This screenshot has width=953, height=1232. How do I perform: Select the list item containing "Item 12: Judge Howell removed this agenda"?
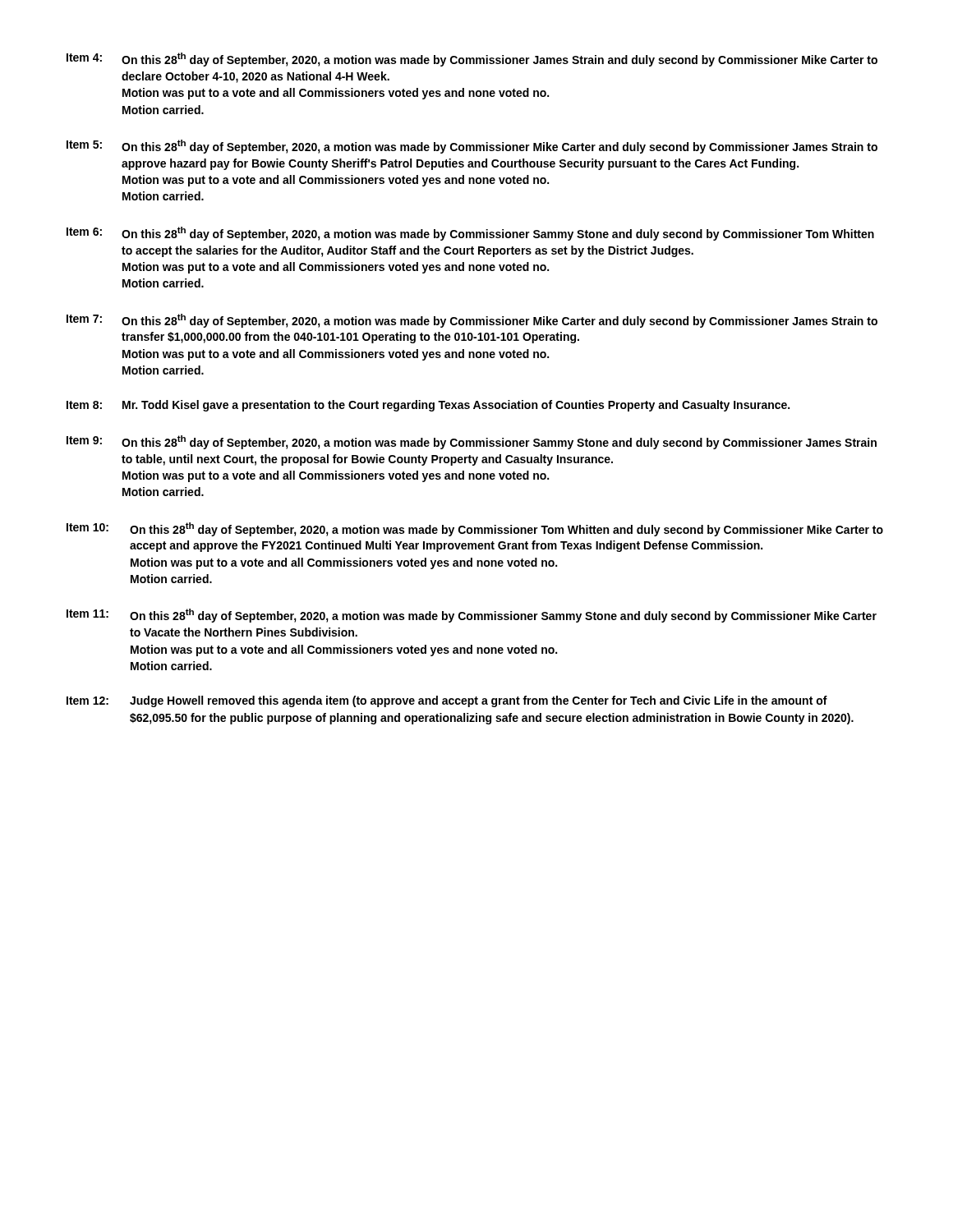click(476, 709)
